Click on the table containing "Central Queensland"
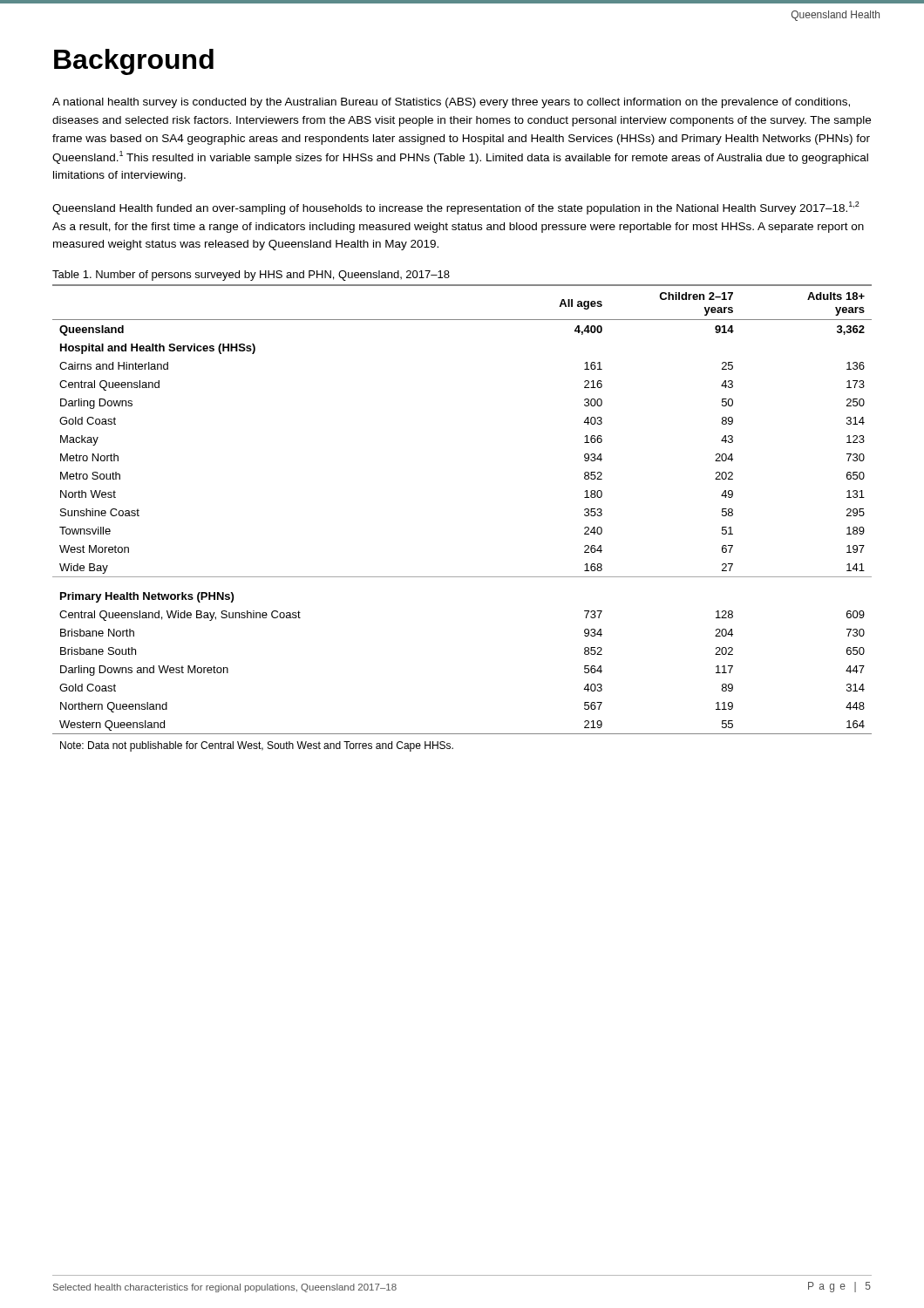This screenshot has width=924, height=1308. click(x=462, y=520)
